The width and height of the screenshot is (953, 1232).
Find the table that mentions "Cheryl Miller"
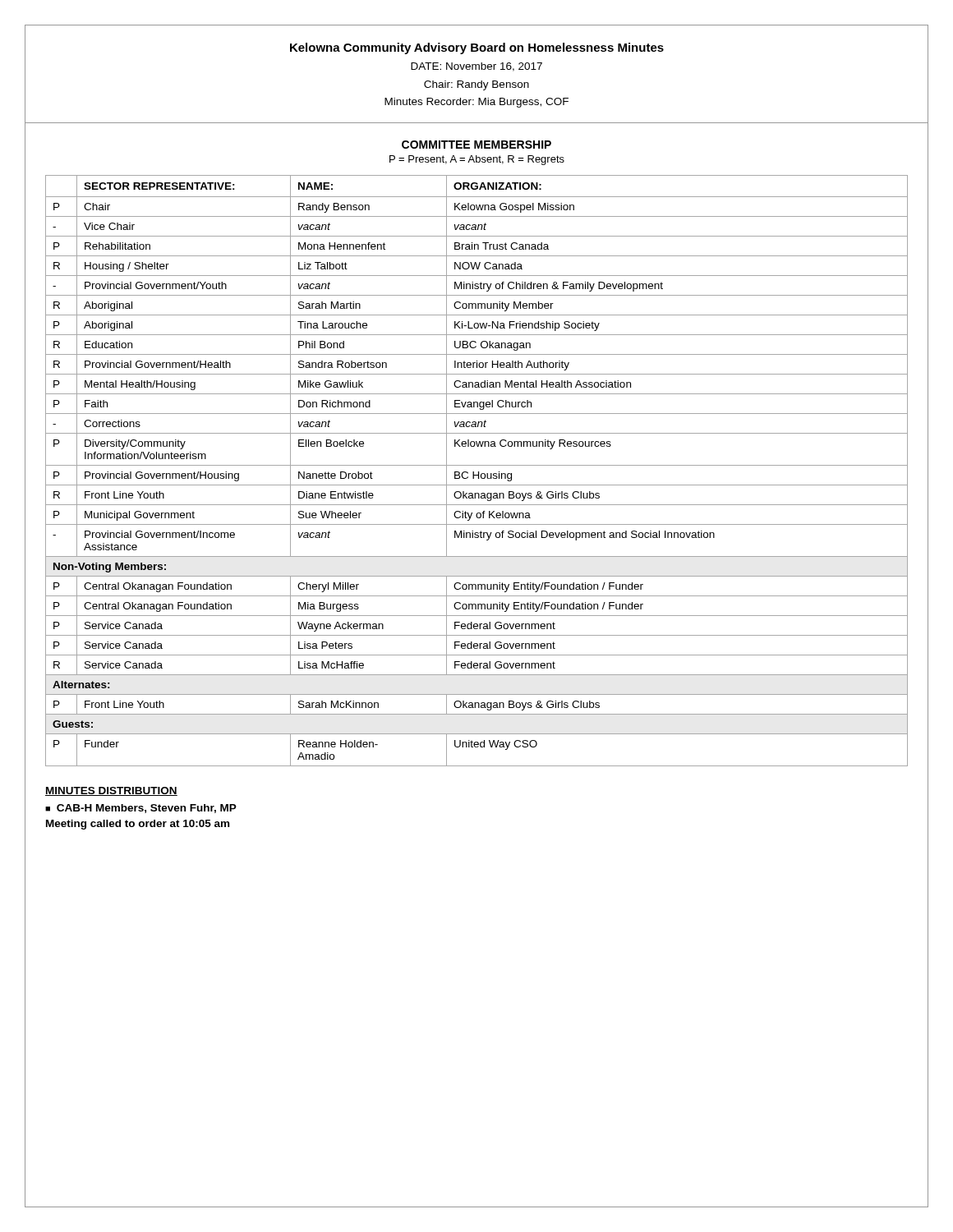point(476,471)
